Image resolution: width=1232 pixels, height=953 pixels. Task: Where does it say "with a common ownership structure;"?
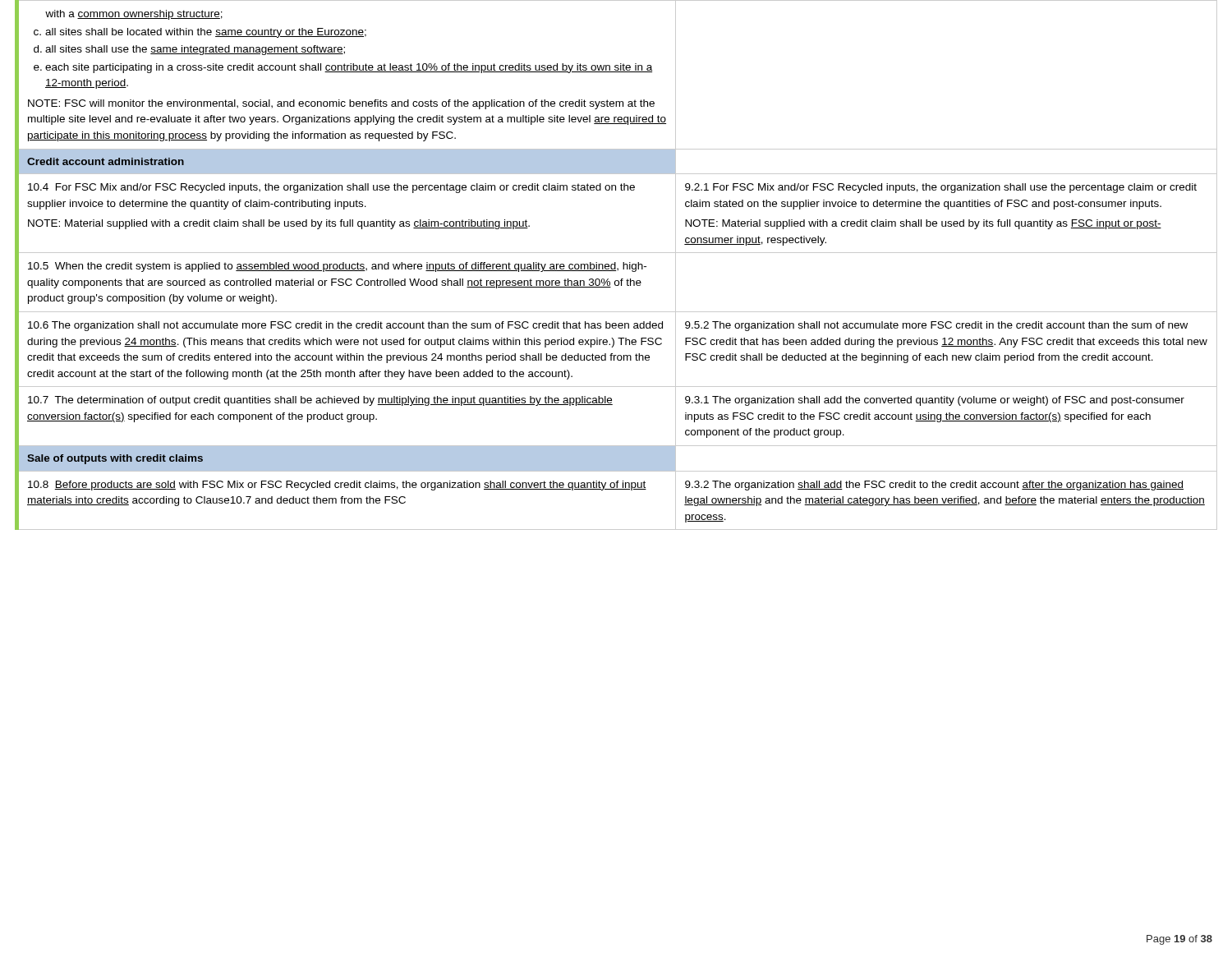point(125,14)
